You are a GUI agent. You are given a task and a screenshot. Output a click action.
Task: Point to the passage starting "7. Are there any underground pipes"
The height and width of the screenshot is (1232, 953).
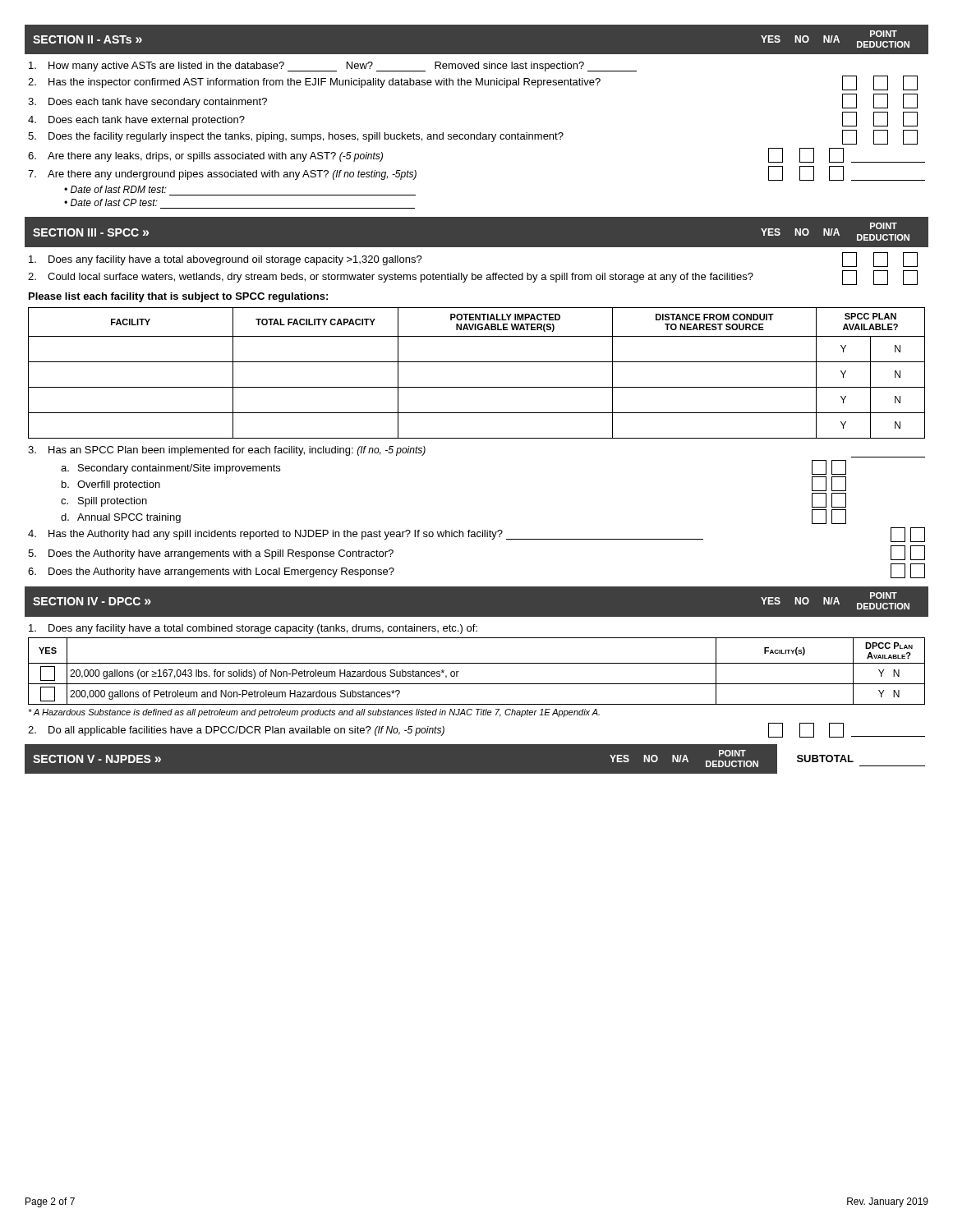tap(228, 173)
